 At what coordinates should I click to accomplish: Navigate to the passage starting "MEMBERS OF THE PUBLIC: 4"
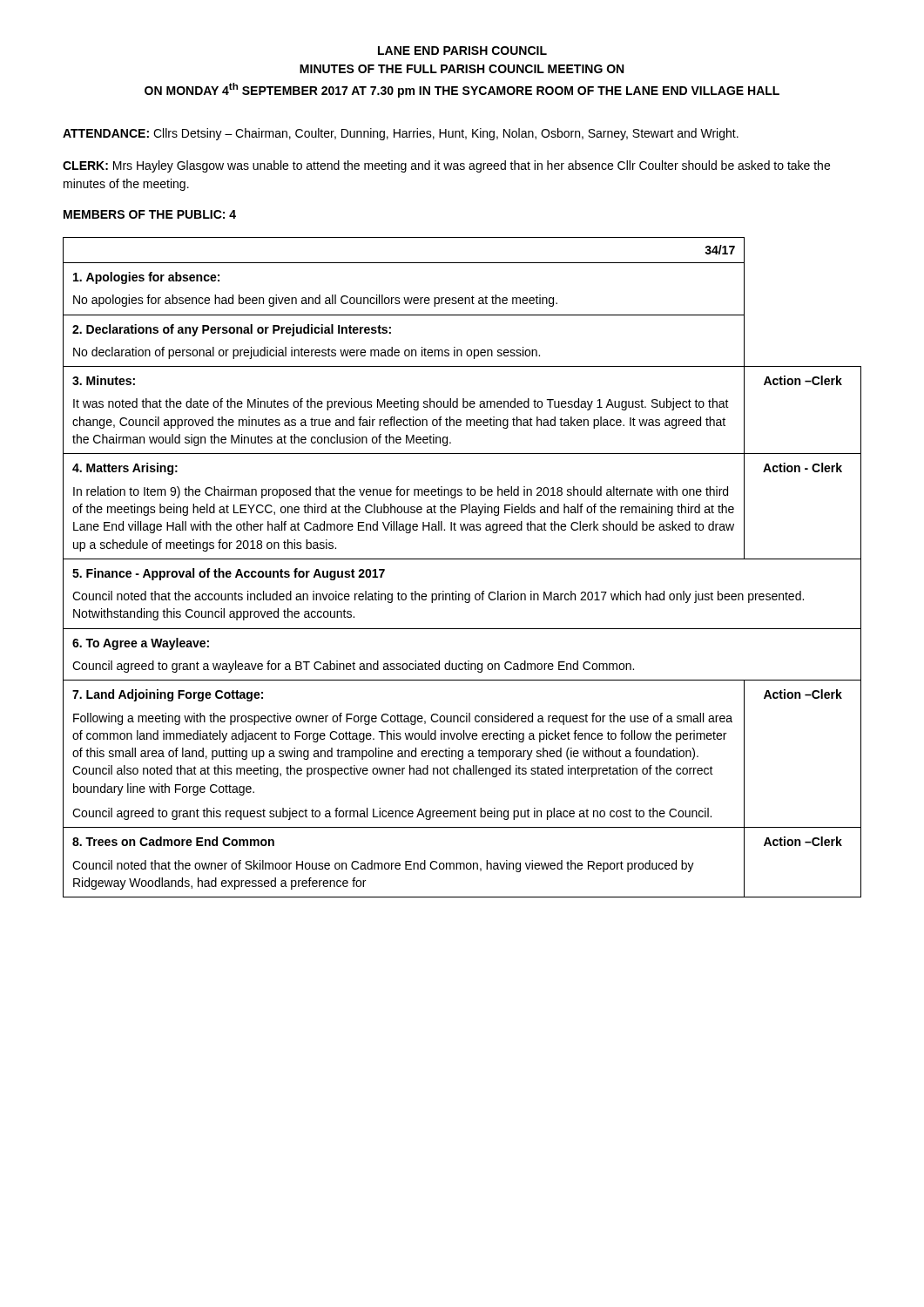(149, 214)
